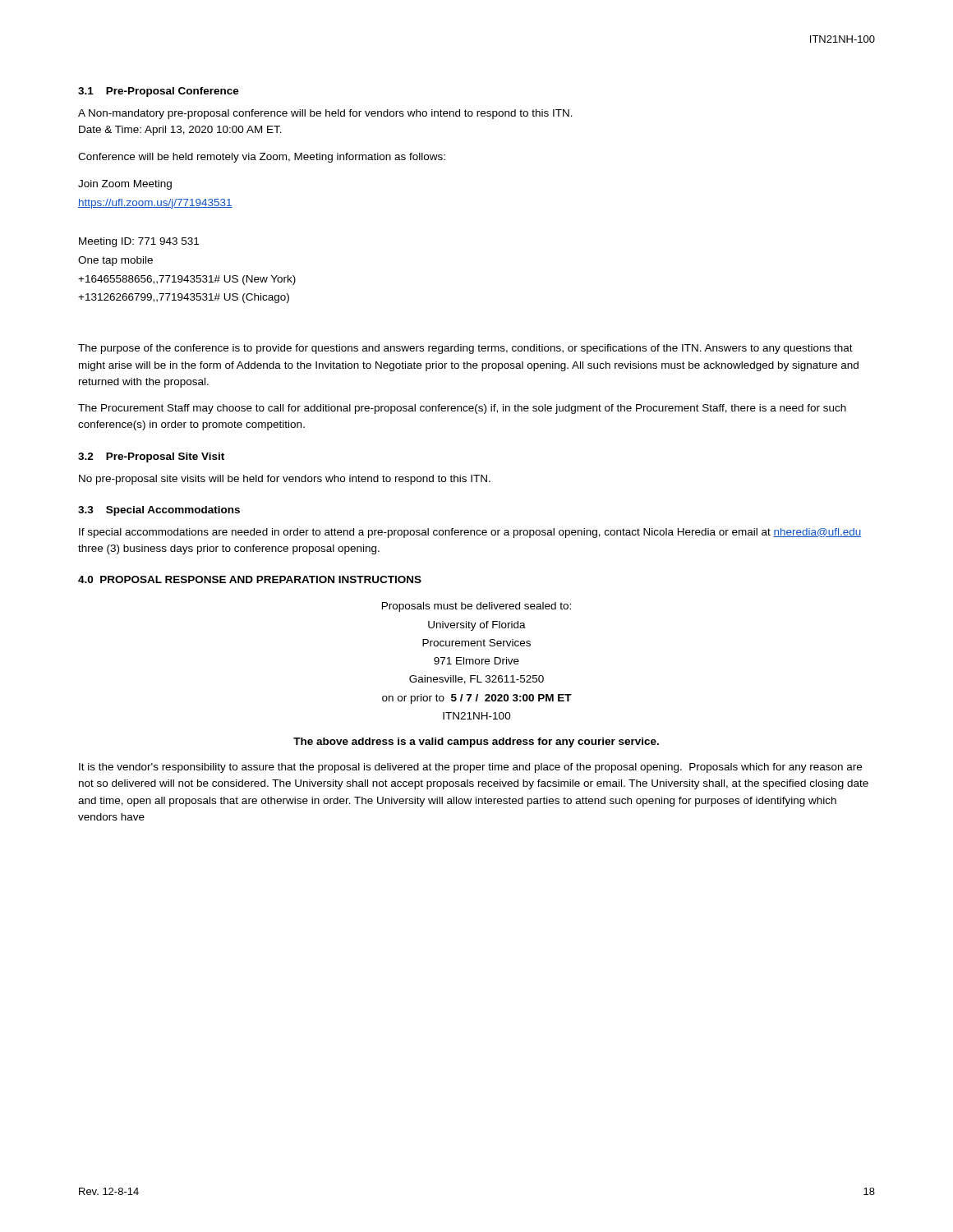Locate the text block starting "The Procurement Staff may choose"
The width and height of the screenshot is (953, 1232).
[x=462, y=416]
